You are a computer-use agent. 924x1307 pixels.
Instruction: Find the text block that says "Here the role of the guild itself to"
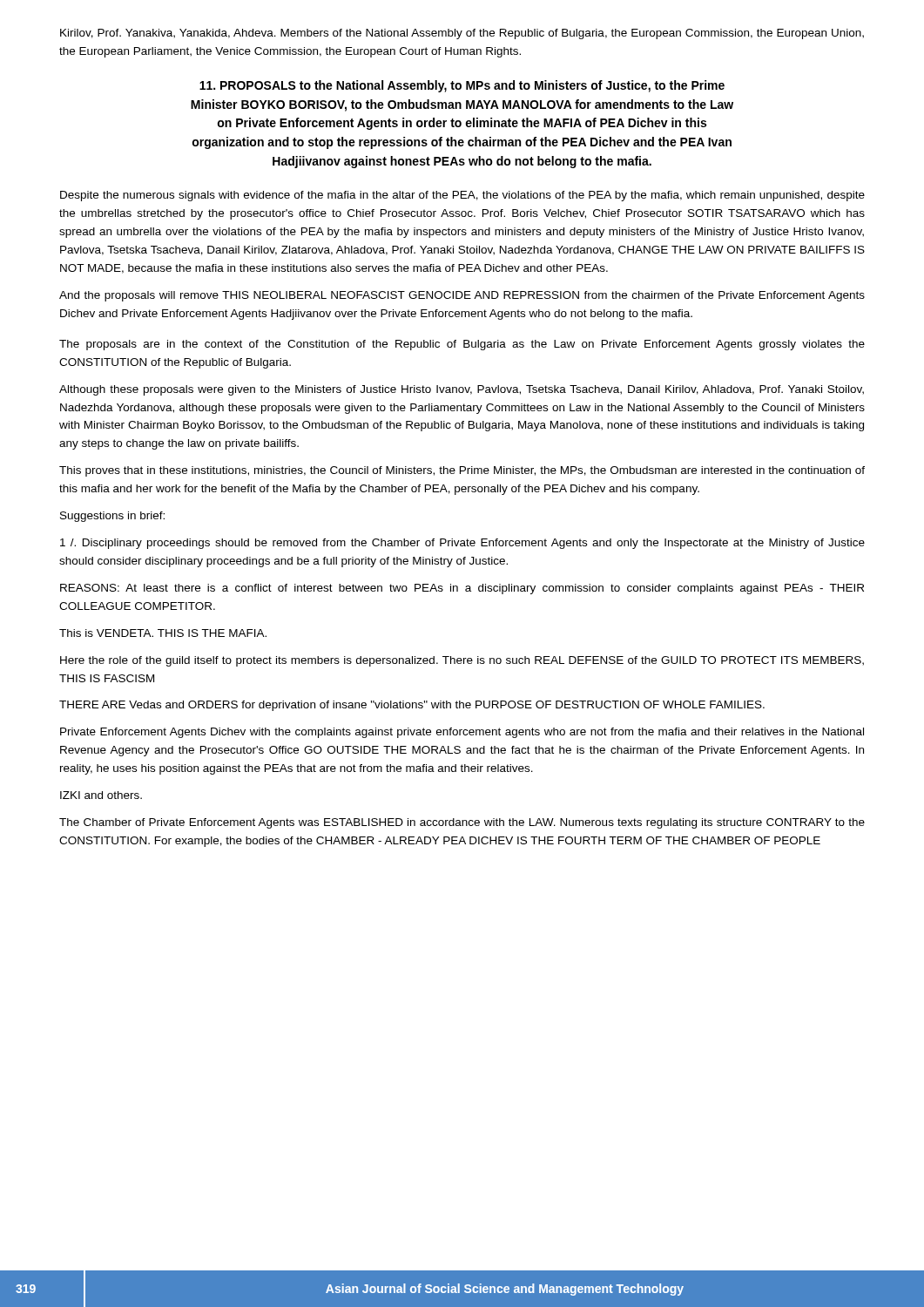coord(462,669)
